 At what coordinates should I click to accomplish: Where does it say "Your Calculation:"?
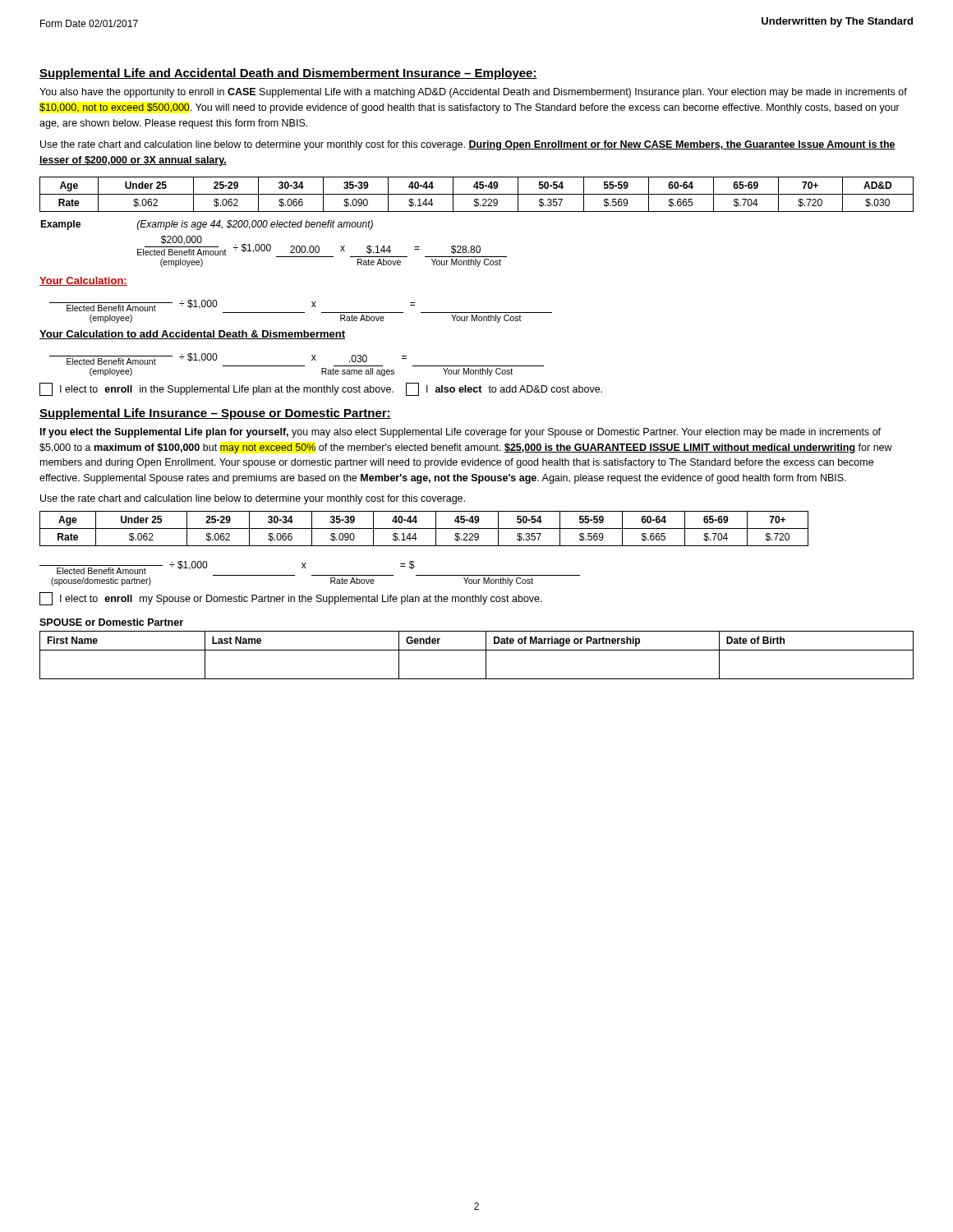point(83,280)
